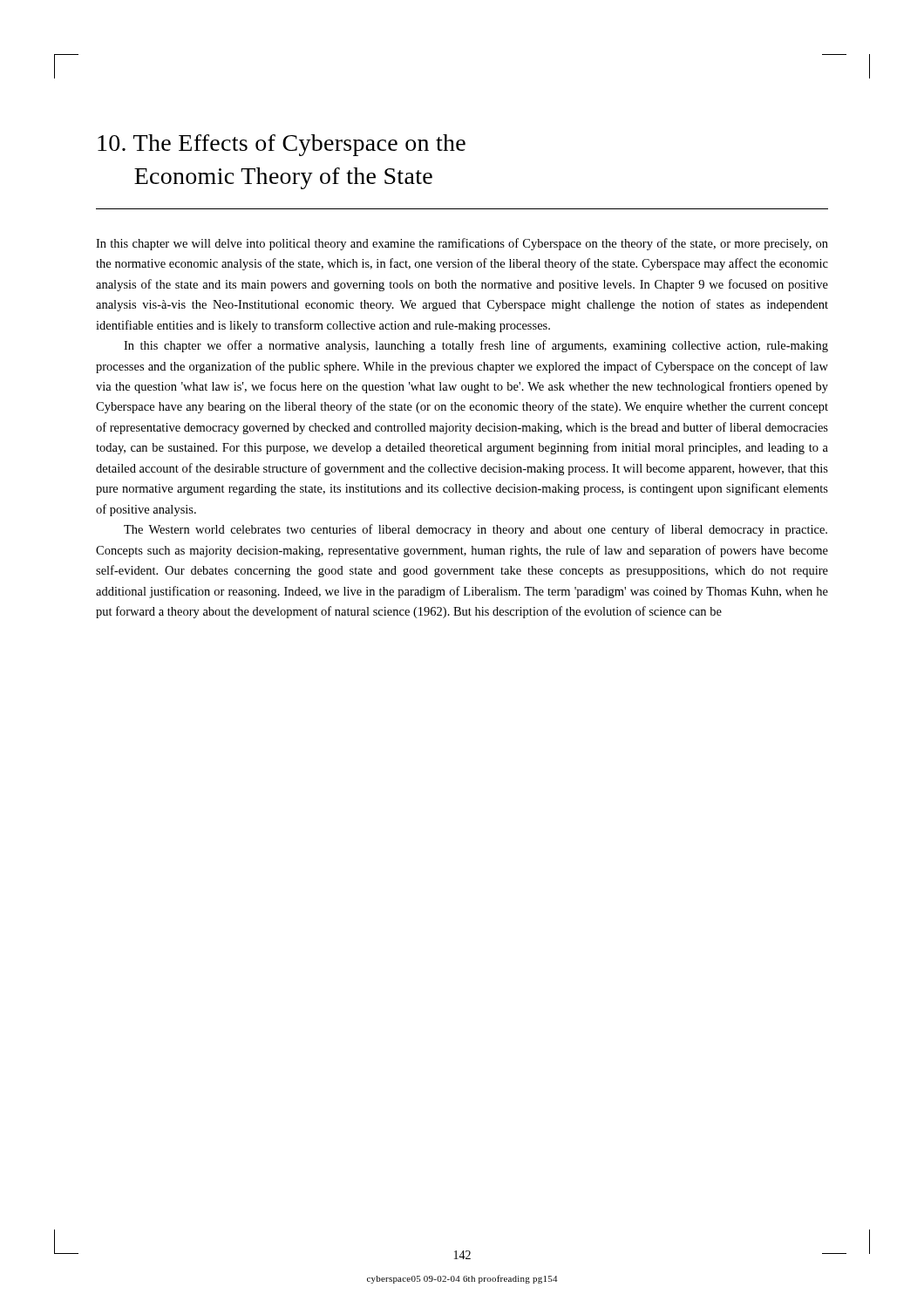Select the text block with the text "In this chapter we will"
The image size is (924, 1308).
click(462, 285)
